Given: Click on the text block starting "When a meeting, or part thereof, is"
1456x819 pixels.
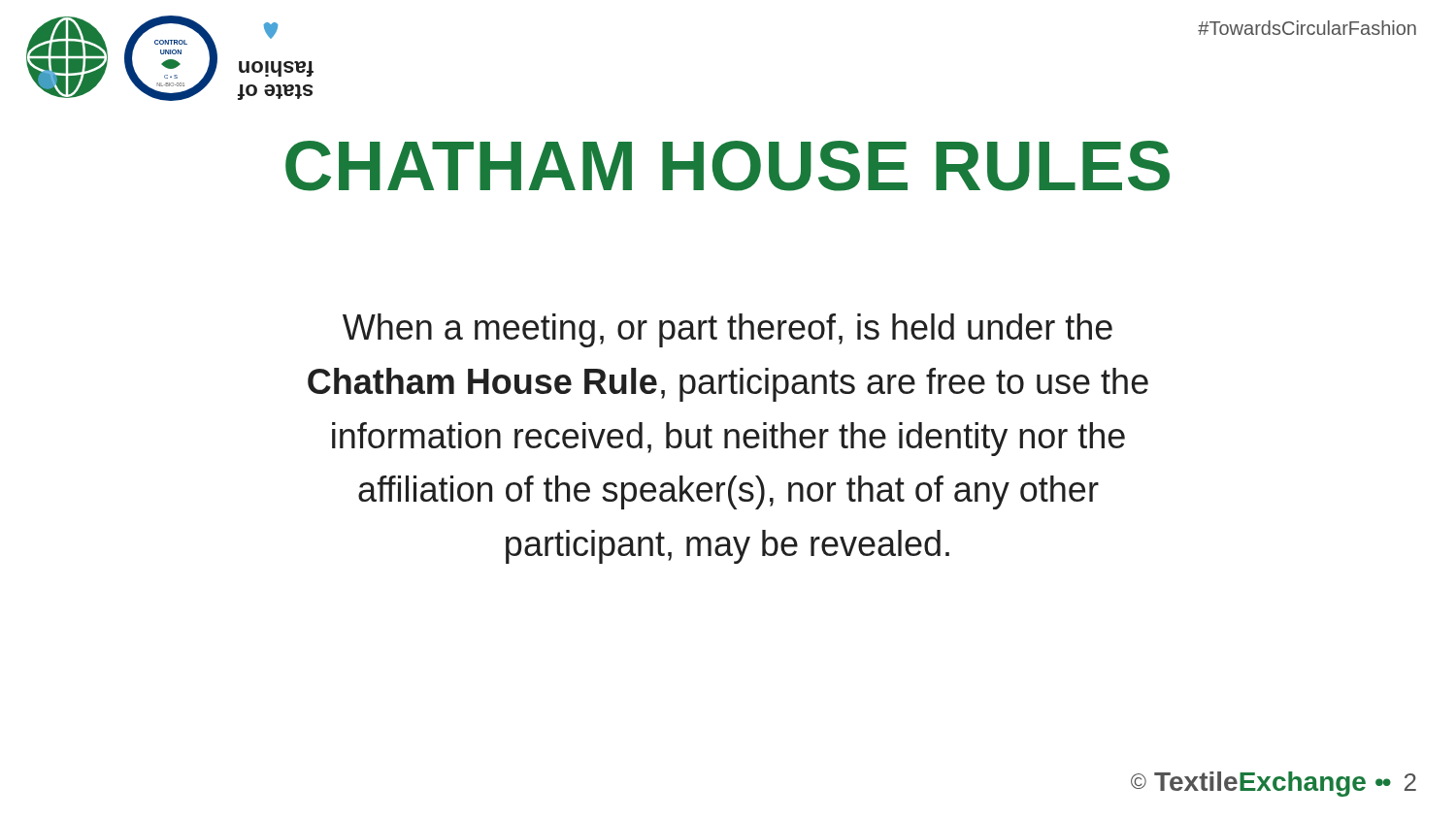Looking at the screenshot, I should pos(728,436).
